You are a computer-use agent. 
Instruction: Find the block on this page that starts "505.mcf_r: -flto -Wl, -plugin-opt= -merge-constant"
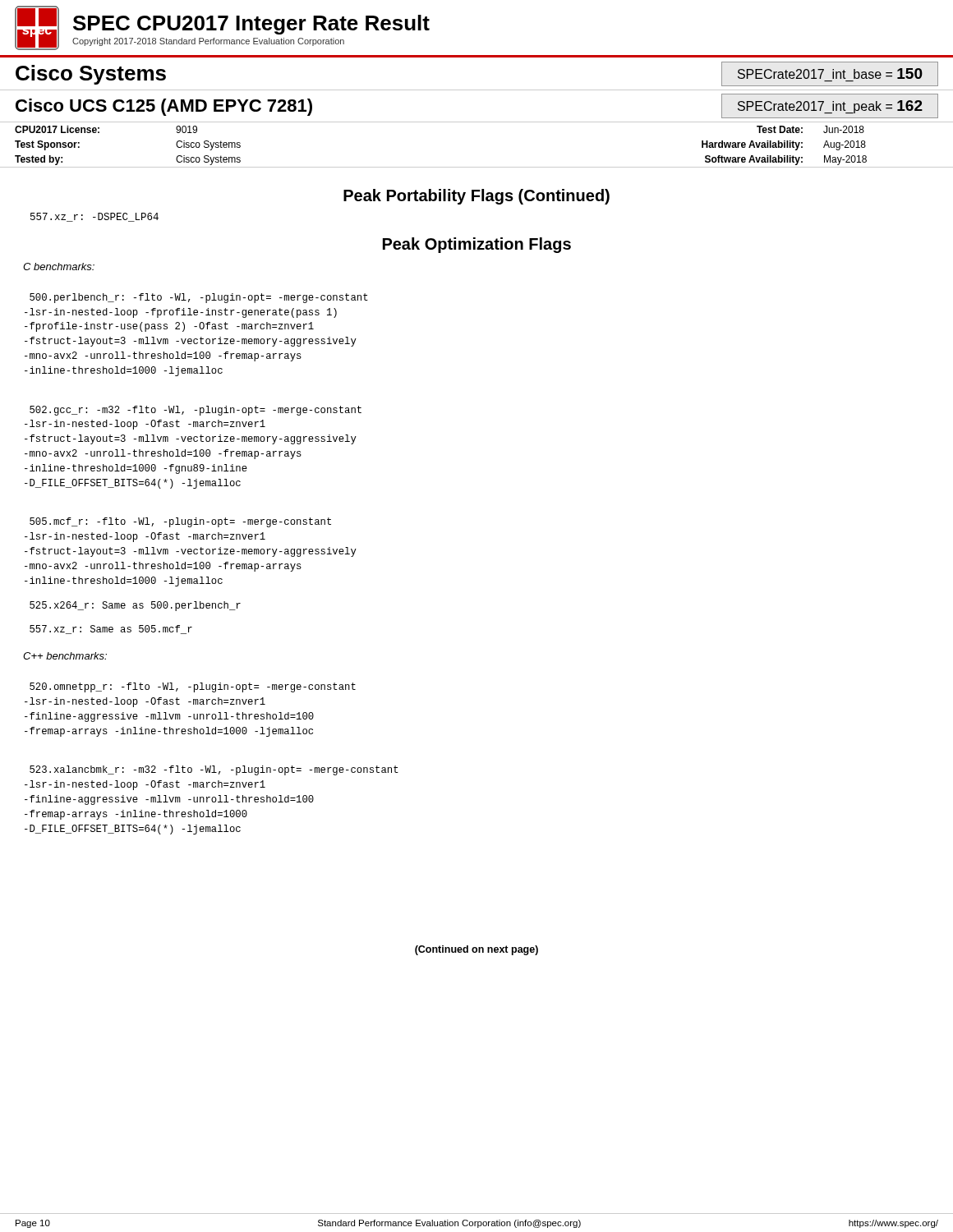click(190, 552)
